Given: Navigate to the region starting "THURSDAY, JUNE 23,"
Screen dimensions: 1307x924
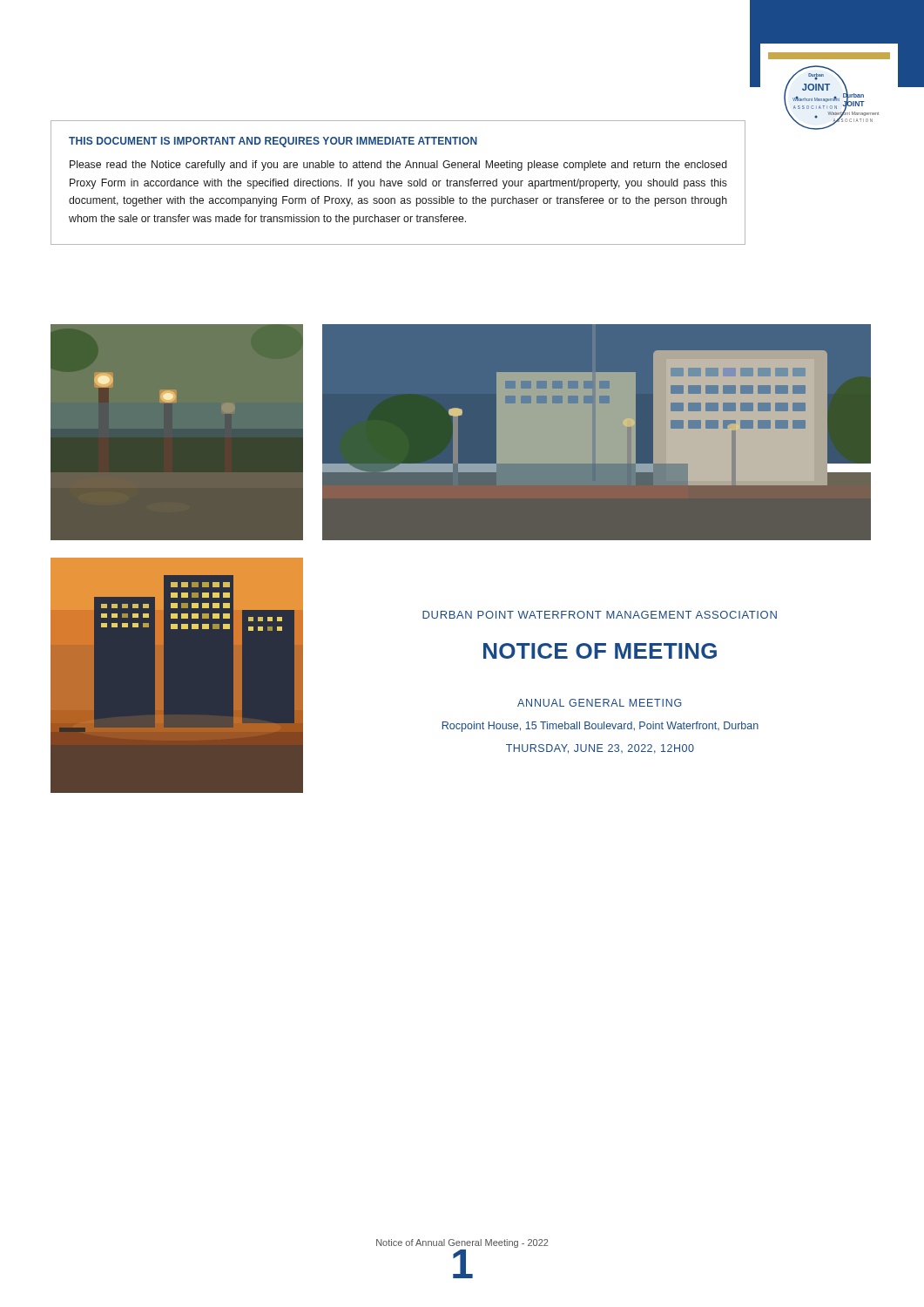Looking at the screenshot, I should click(x=600, y=748).
